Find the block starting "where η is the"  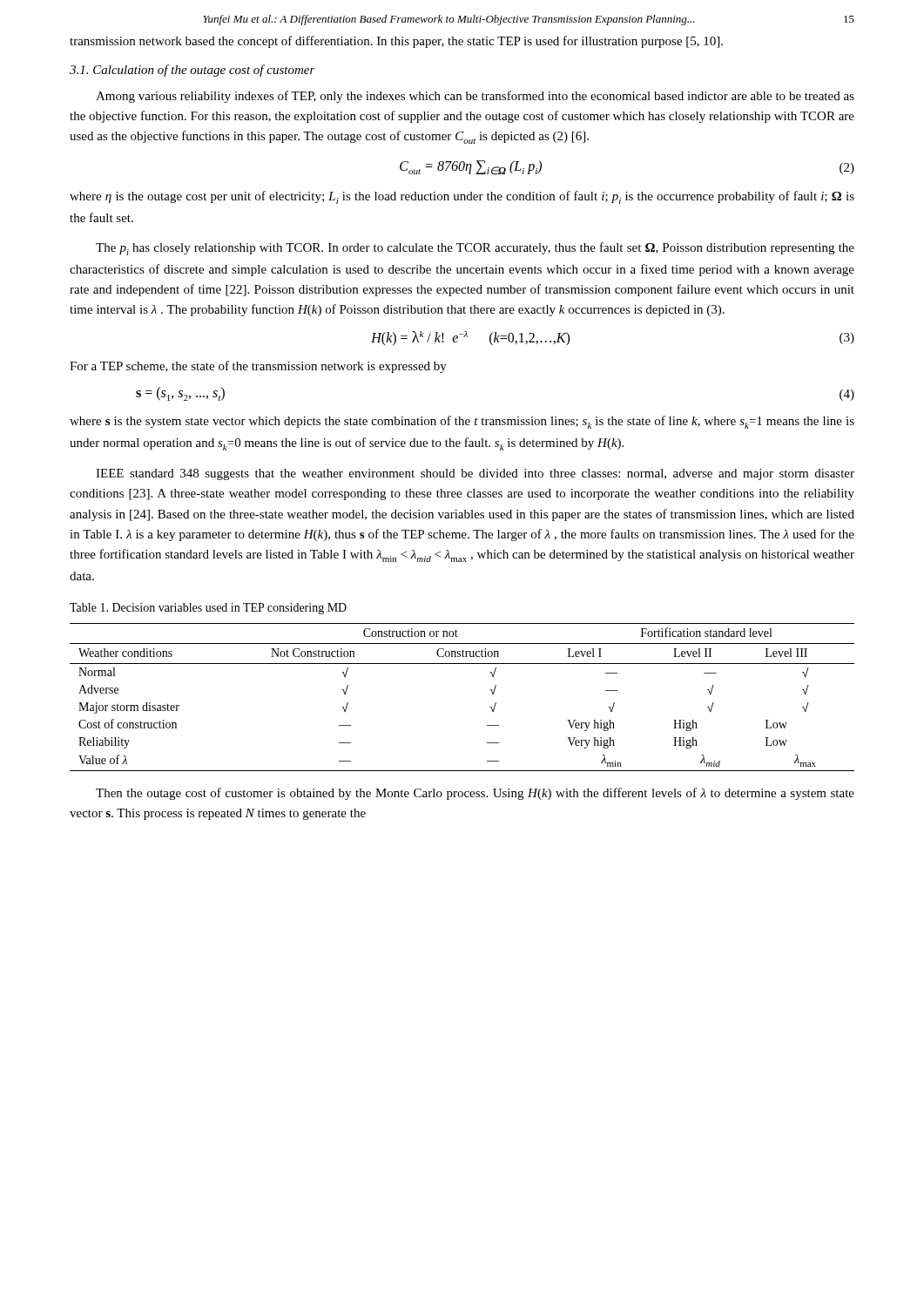(x=462, y=253)
